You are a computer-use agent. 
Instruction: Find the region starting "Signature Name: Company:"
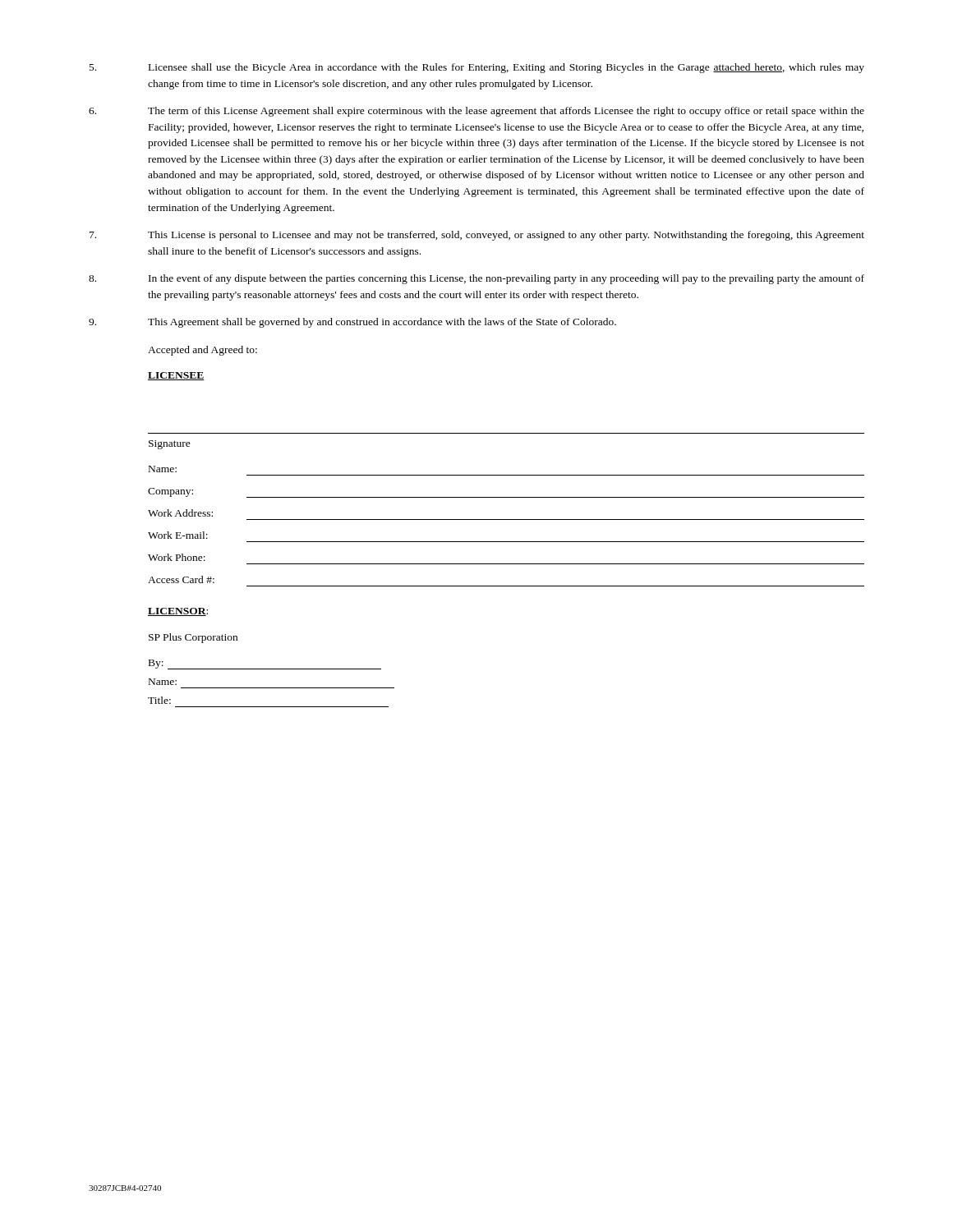pos(506,503)
